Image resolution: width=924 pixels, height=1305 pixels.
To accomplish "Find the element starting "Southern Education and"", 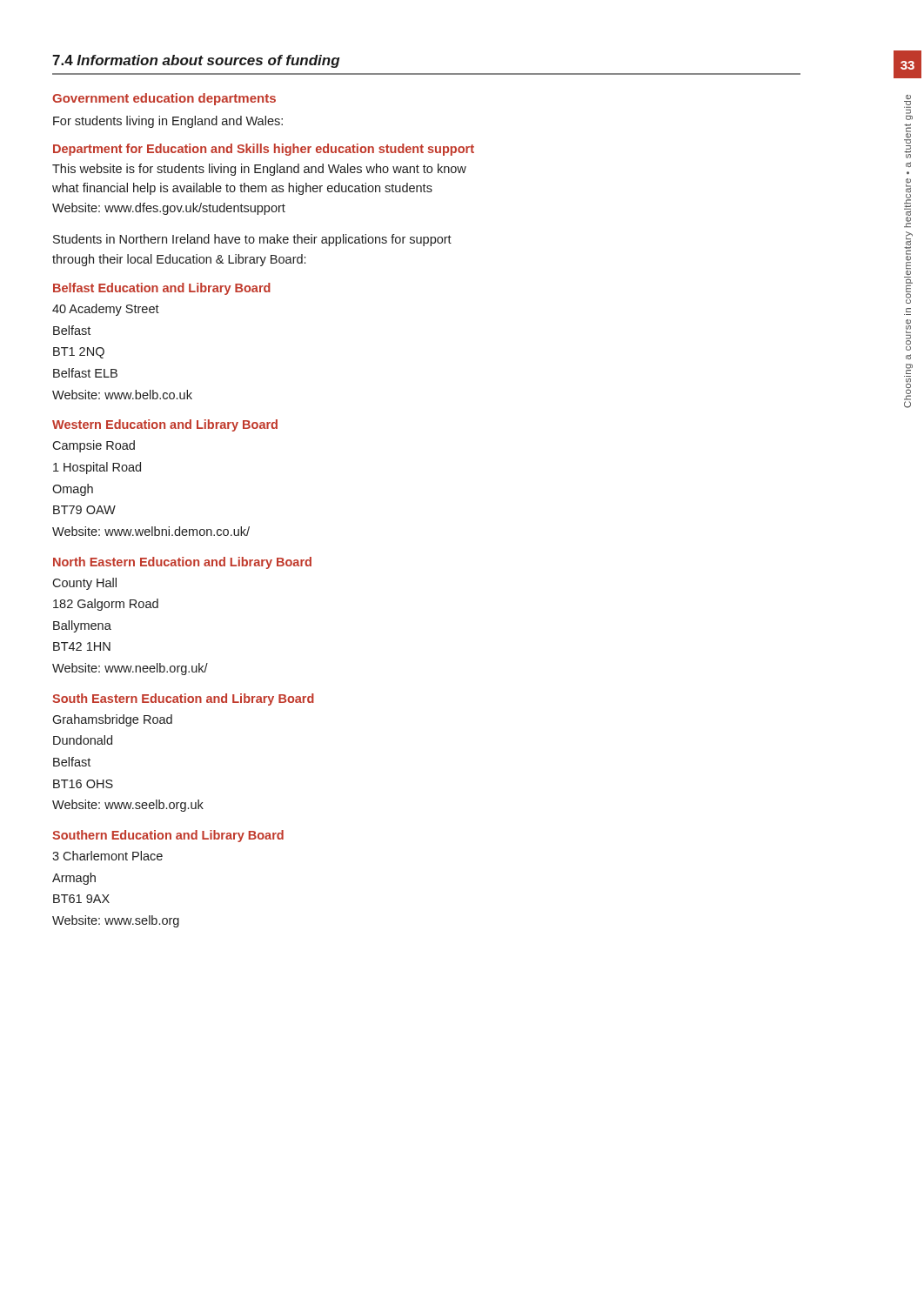I will (168, 835).
